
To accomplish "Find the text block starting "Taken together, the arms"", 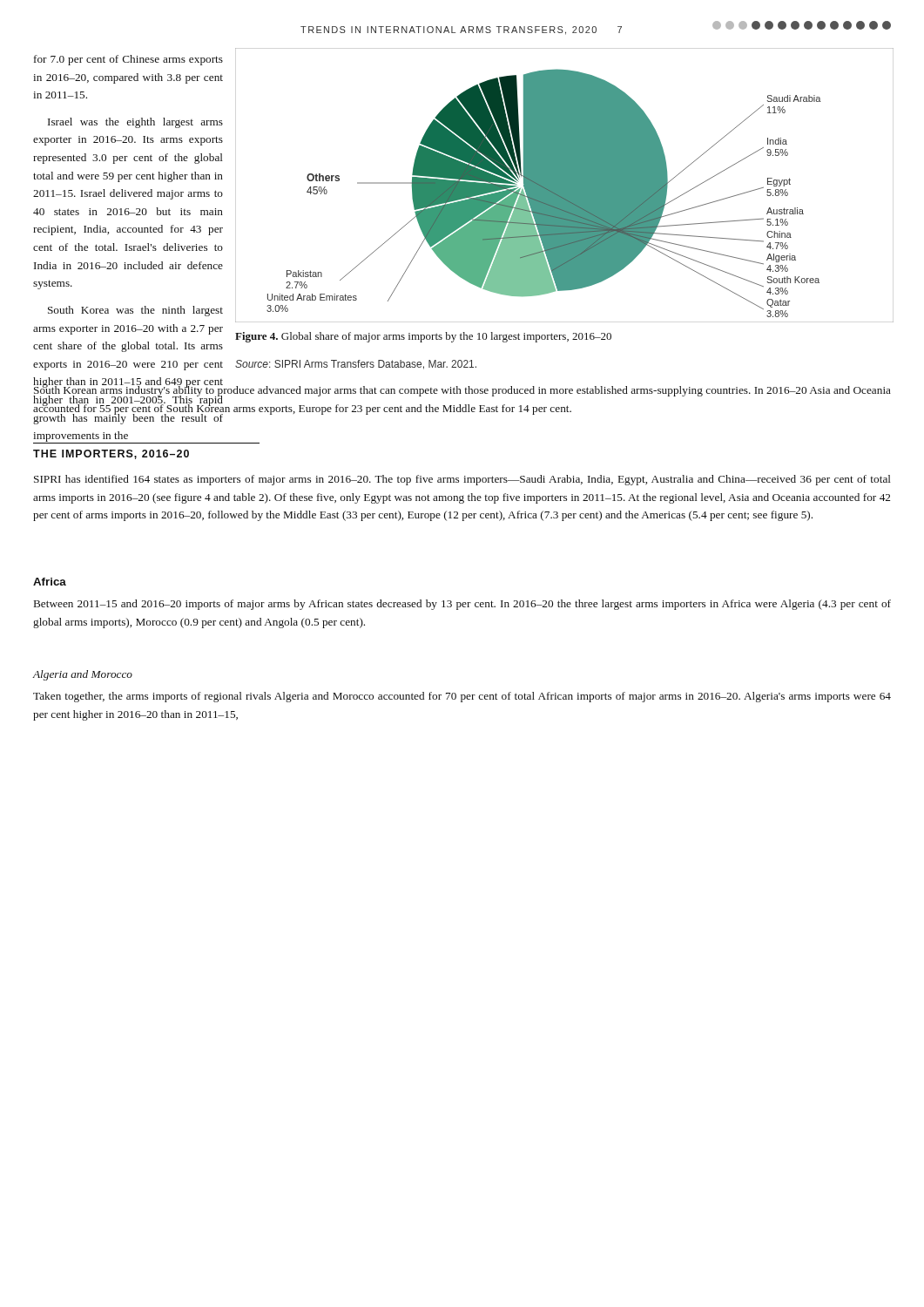I will [462, 705].
